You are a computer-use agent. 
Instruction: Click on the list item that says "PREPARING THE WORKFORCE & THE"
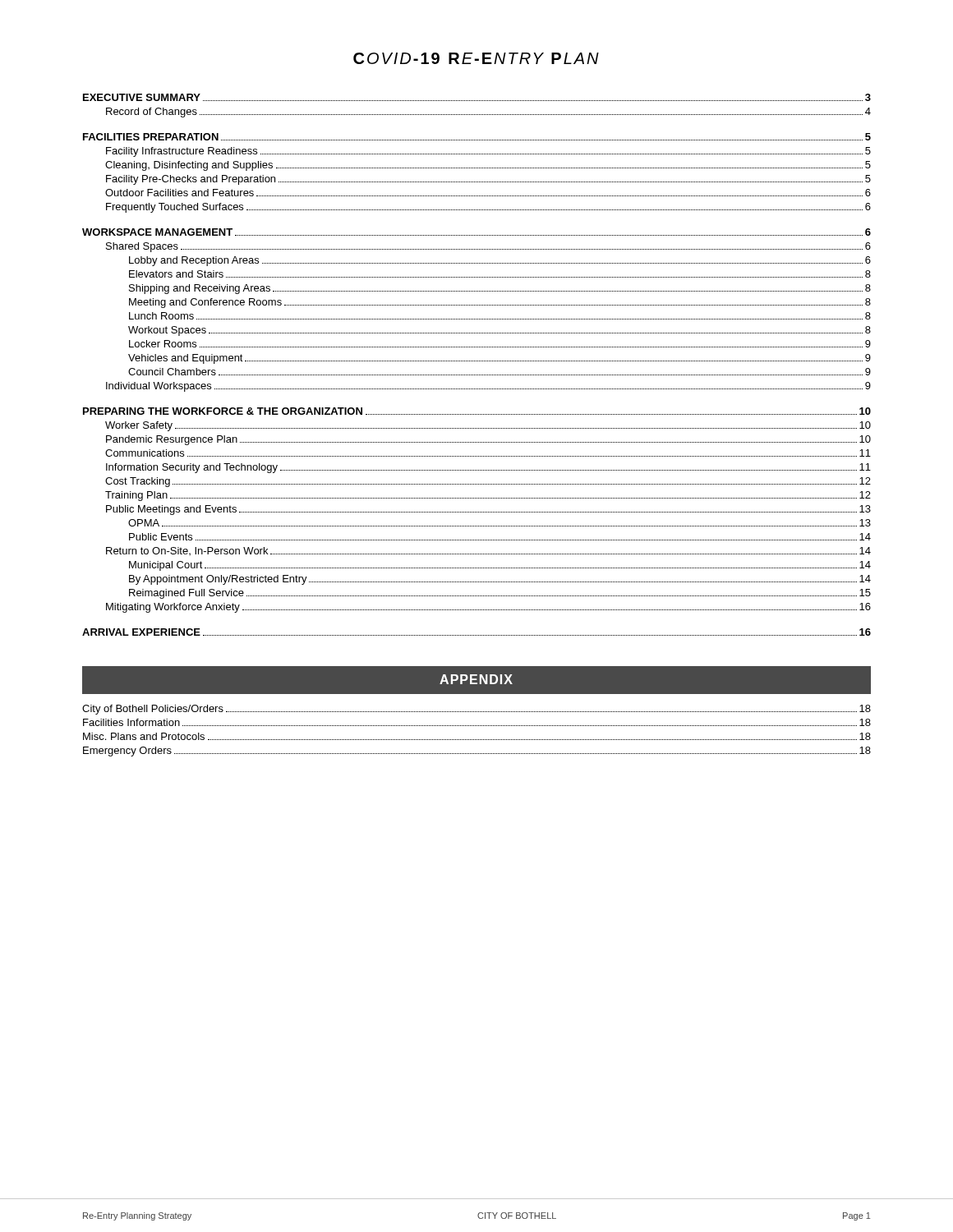[476, 411]
